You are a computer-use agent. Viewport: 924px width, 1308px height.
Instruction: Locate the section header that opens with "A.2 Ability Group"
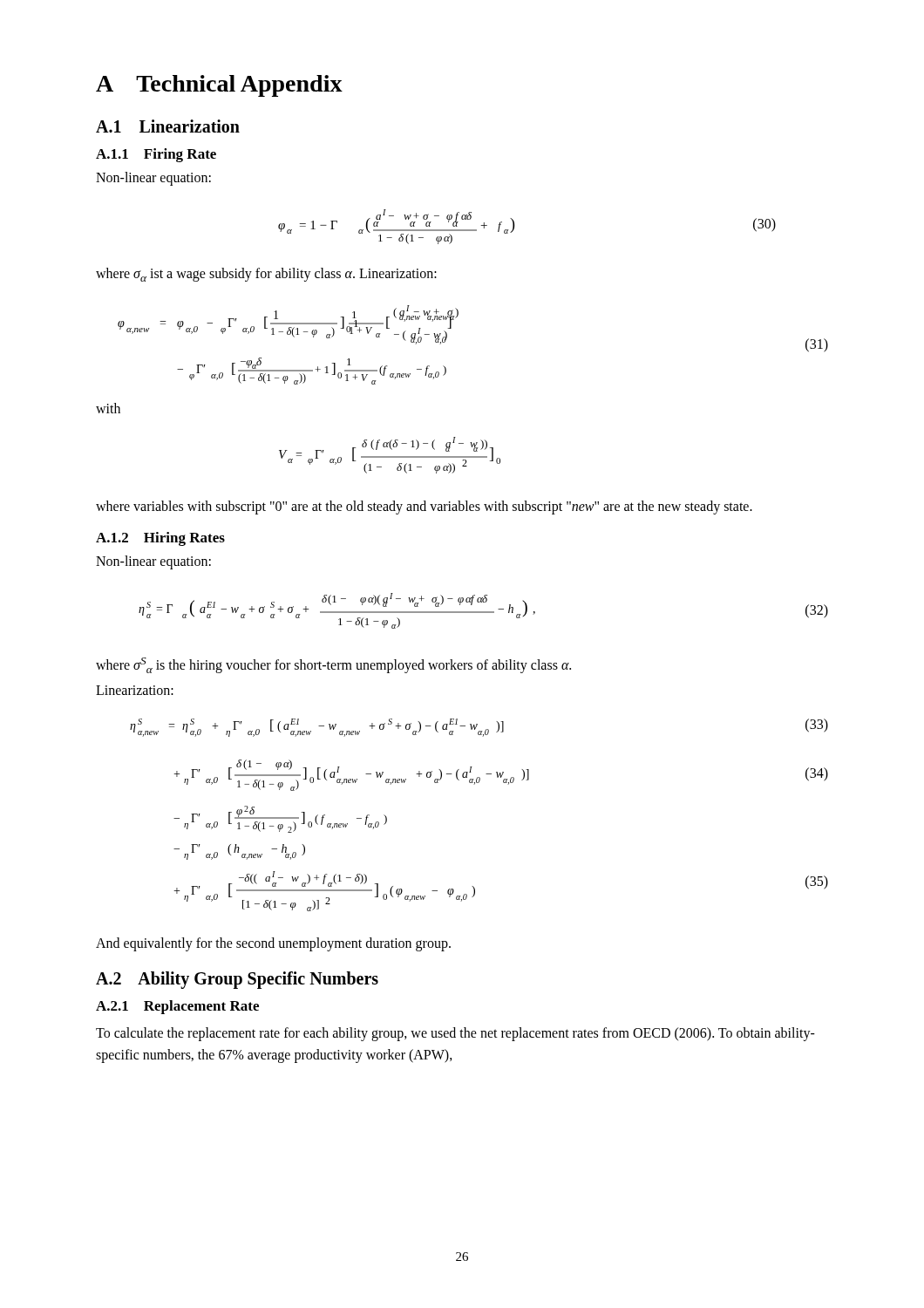click(237, 978)
